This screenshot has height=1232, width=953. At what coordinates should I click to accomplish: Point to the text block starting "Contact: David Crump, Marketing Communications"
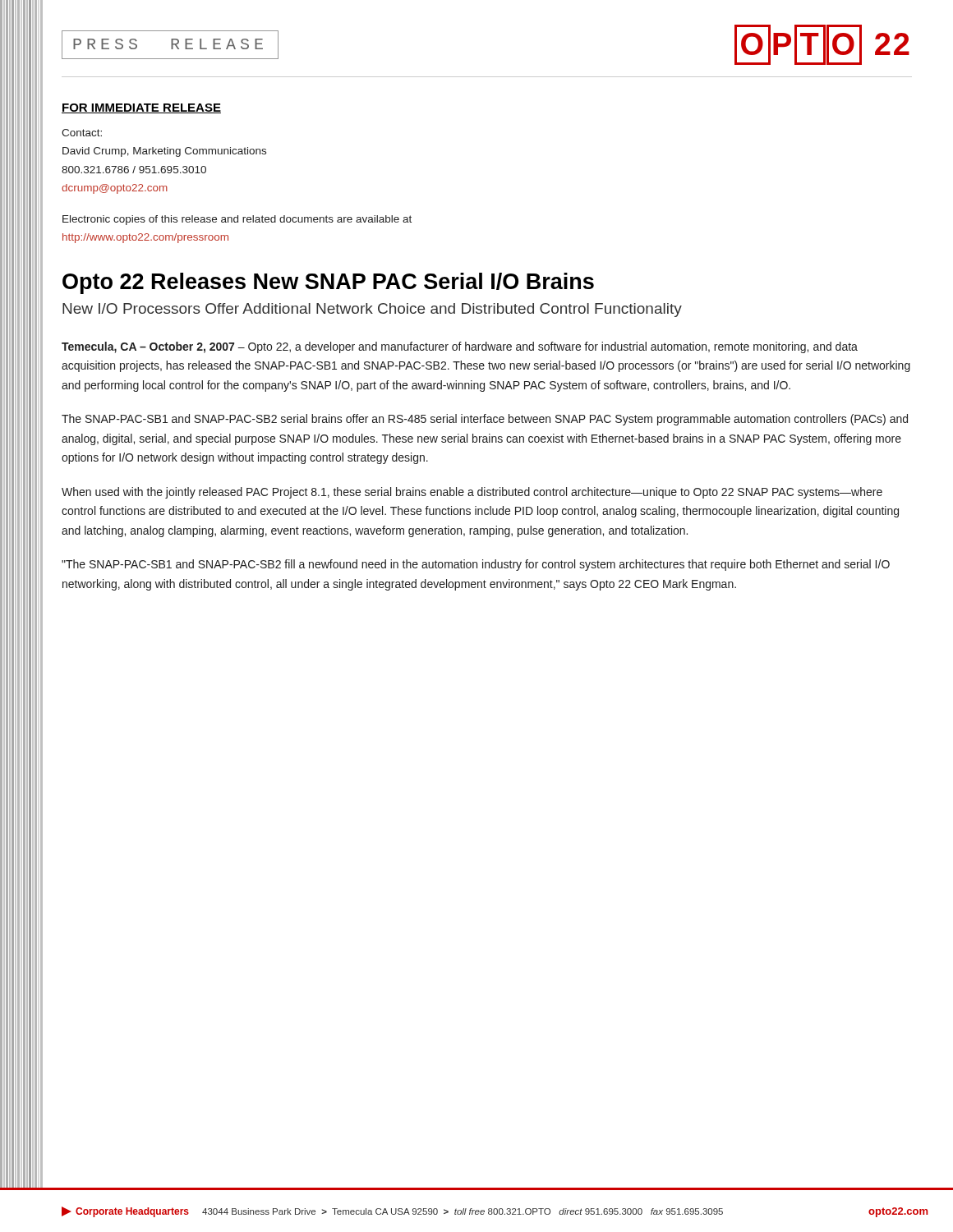(164, 160)
